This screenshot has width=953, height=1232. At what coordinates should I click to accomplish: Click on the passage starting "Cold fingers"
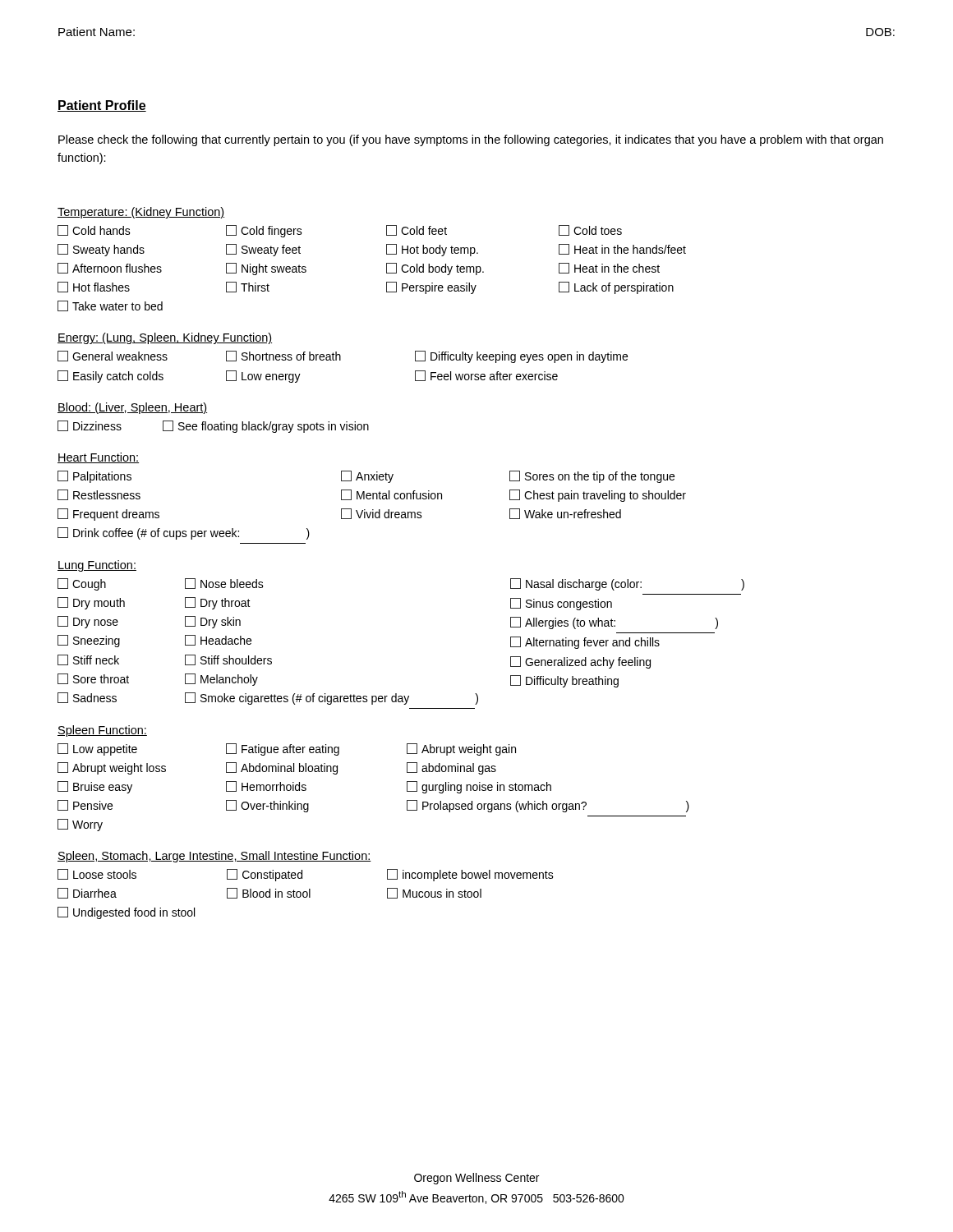(x=264, y=231)
